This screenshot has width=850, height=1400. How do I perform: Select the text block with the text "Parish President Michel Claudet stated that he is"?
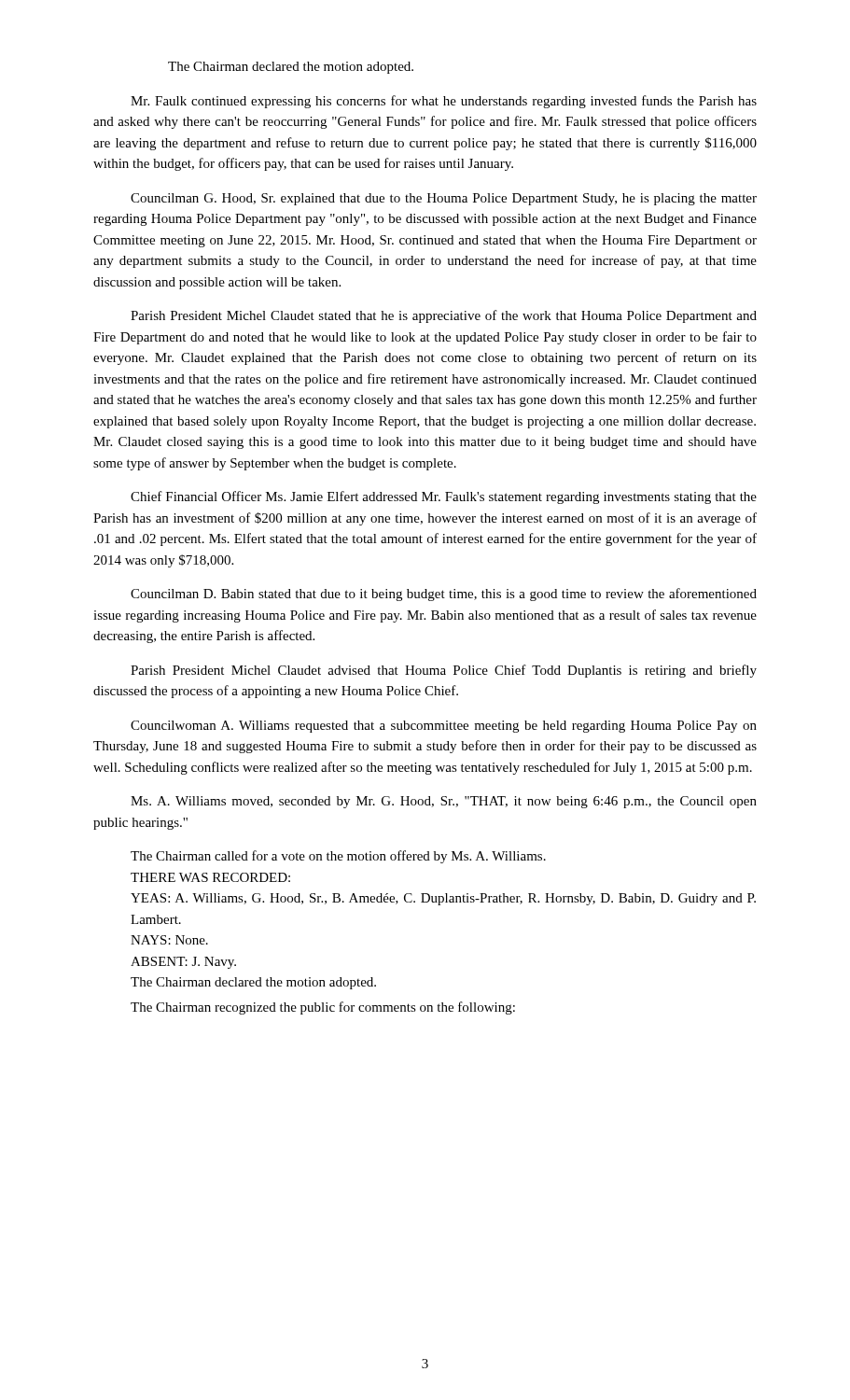pyautogui.click(x=425, y=389)
